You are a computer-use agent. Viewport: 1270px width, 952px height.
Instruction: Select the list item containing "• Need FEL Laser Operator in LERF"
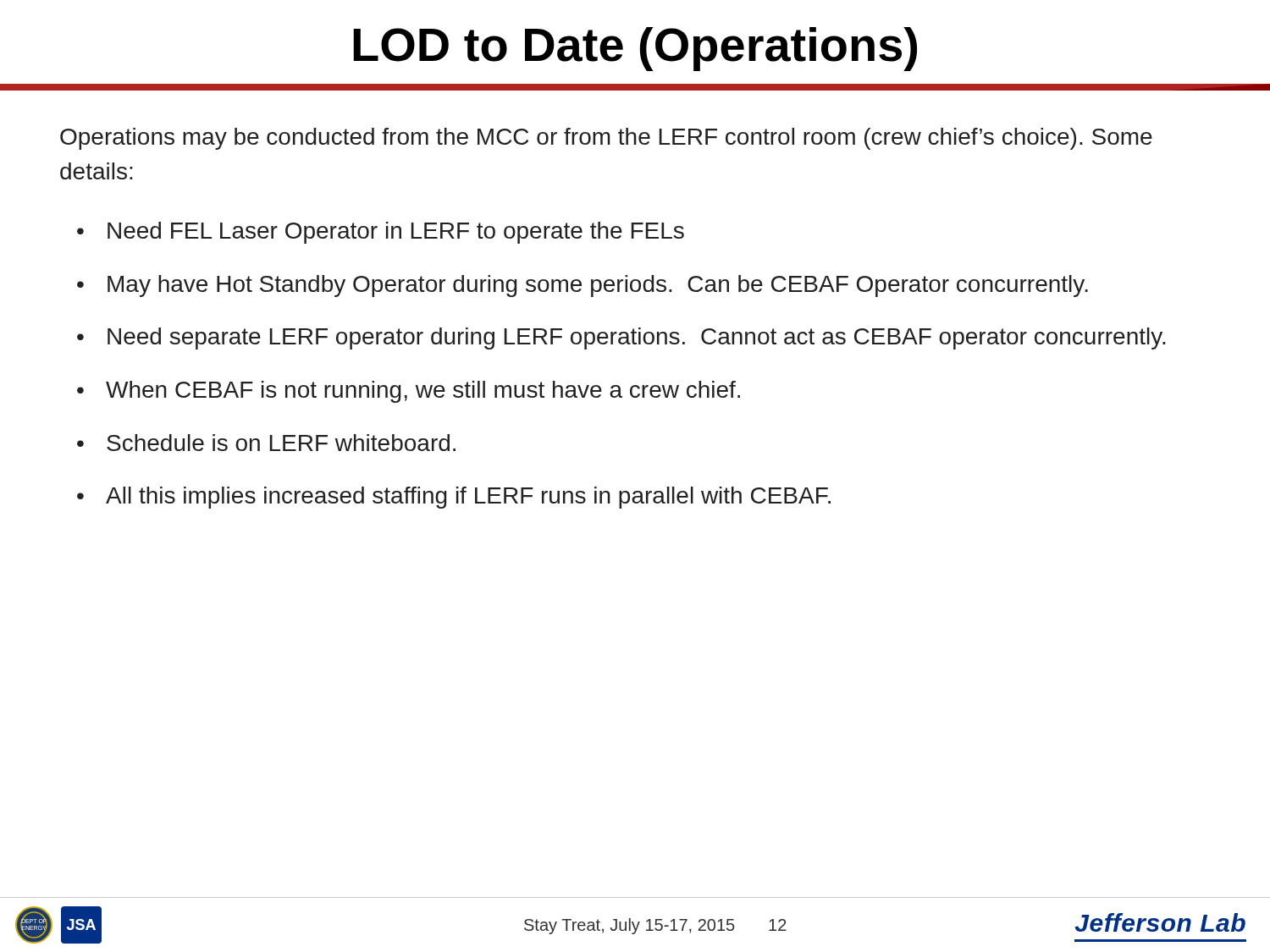[380, 231]
